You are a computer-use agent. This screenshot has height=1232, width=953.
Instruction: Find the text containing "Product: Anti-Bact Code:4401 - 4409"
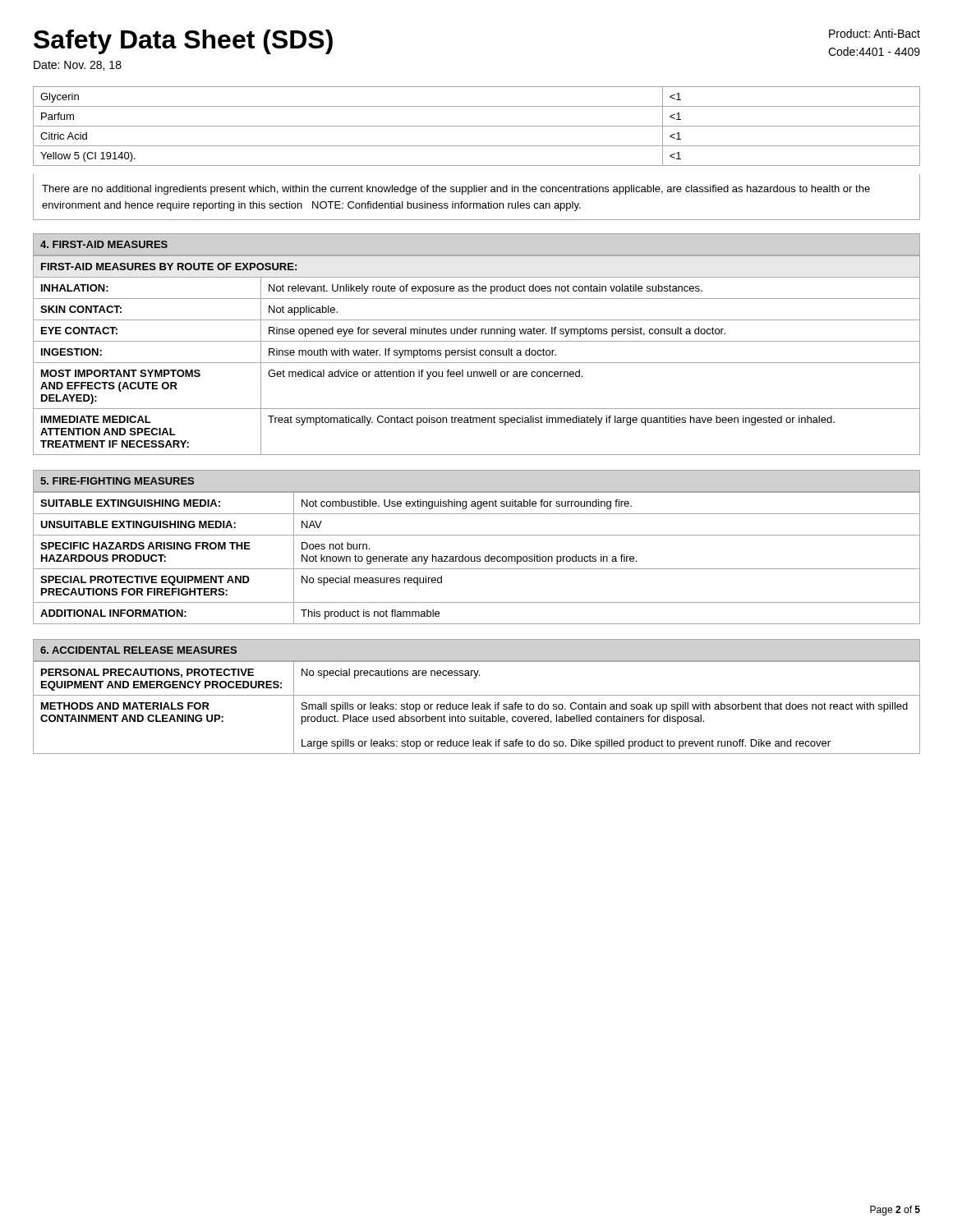[874, 43]
